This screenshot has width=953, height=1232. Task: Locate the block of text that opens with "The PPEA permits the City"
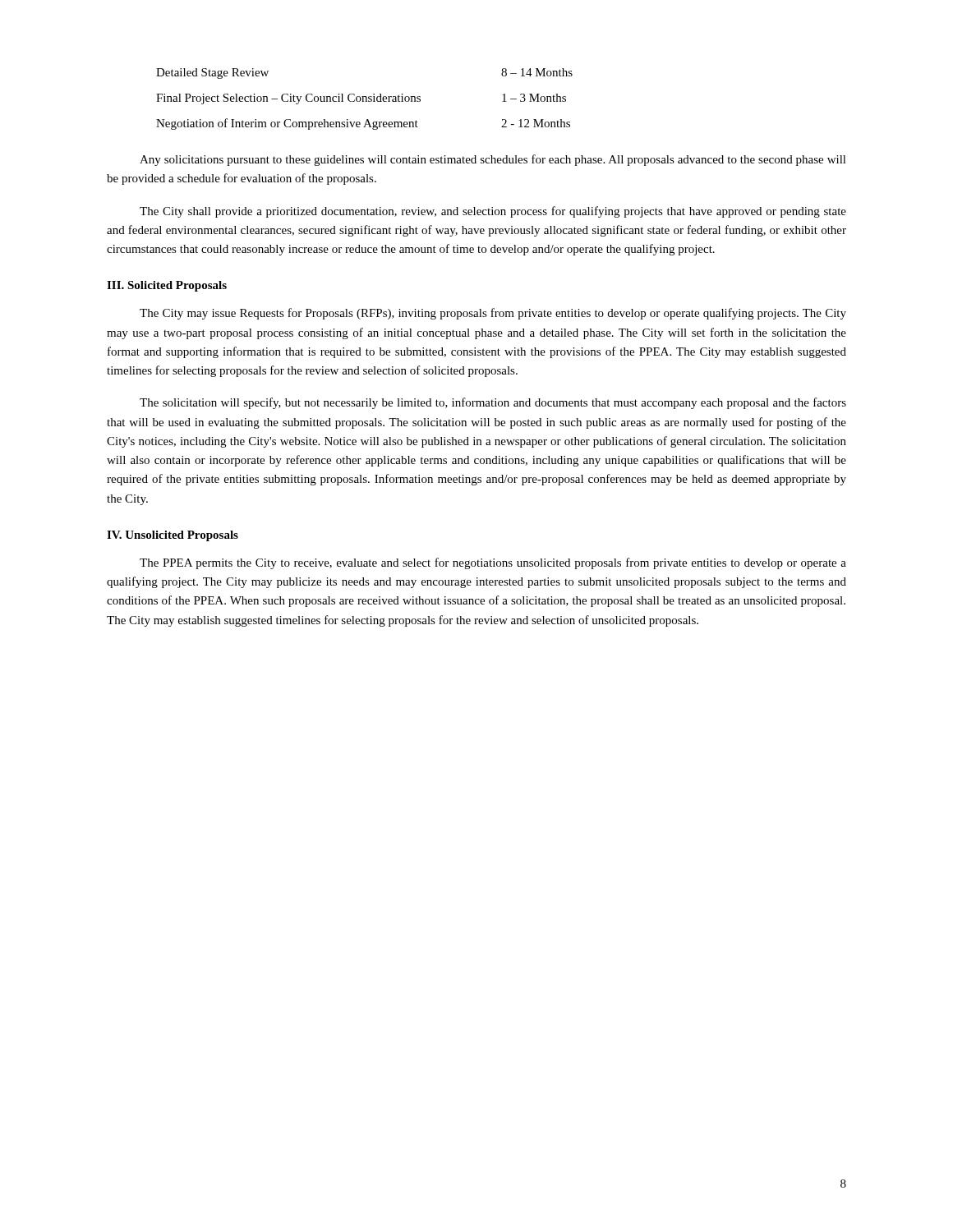click(x=476, y=592)
